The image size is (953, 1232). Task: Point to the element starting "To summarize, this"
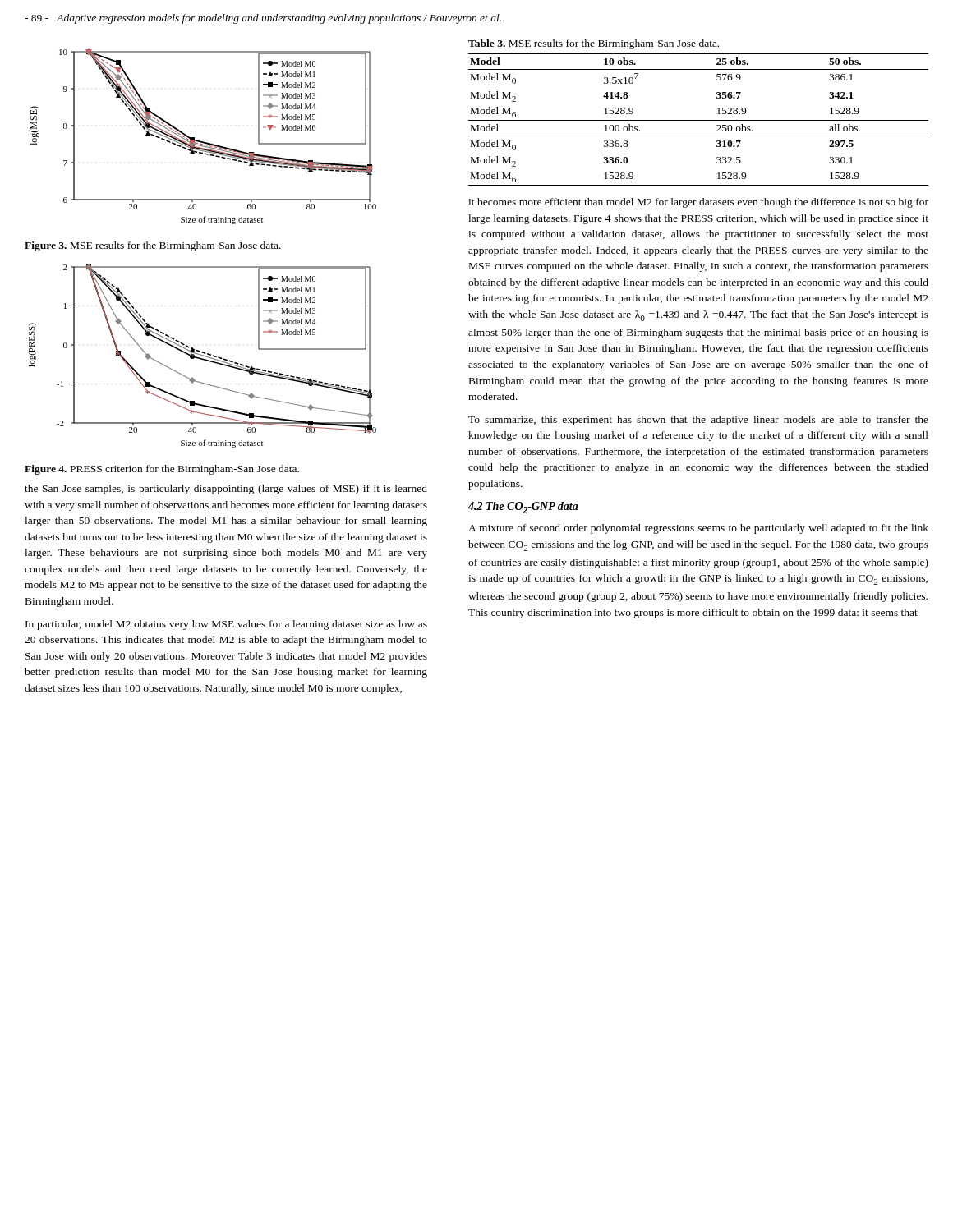tap(698, 451)
